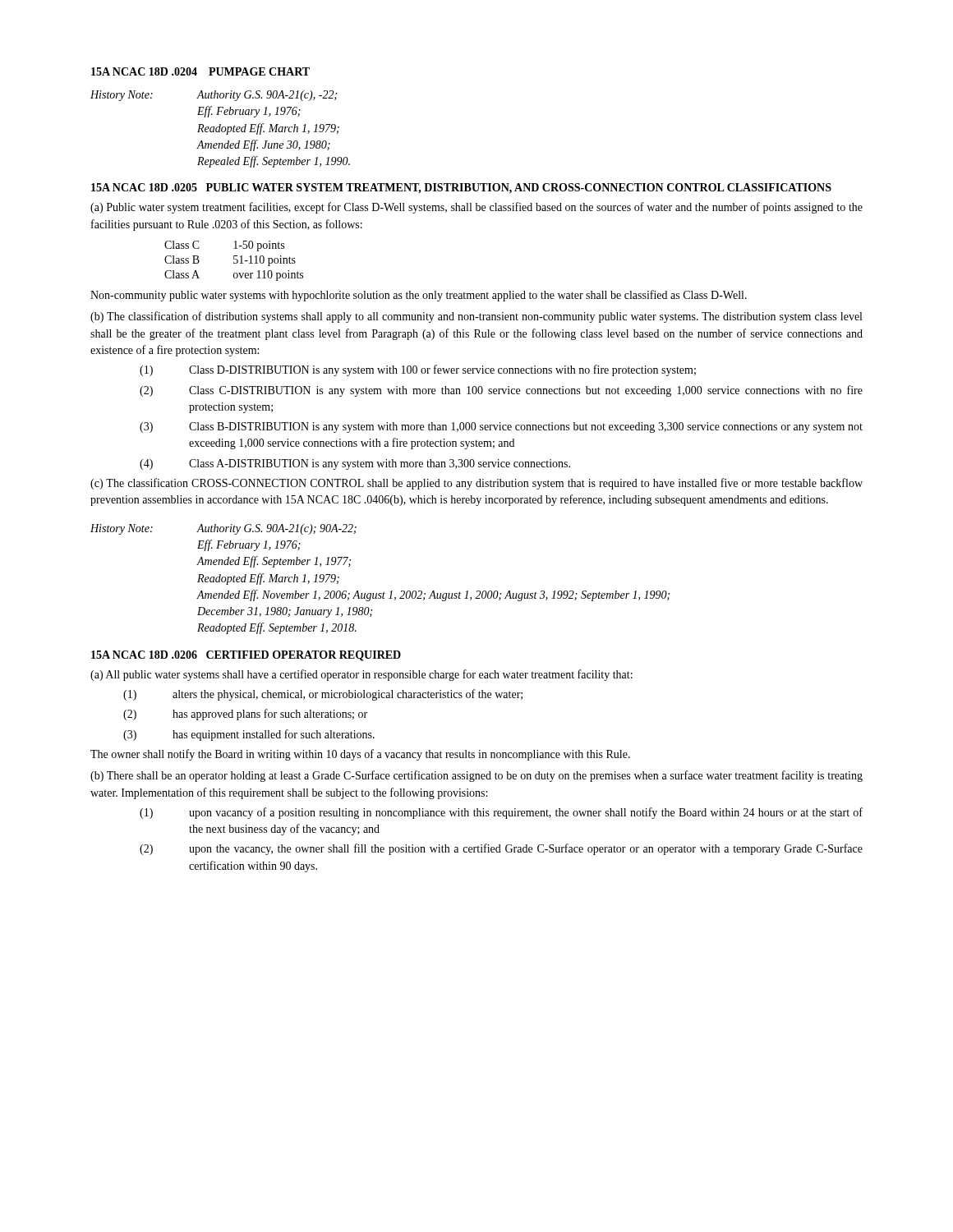Locate the list item with the text "(2) has approved plans for such alterations;"

point(245,715)
